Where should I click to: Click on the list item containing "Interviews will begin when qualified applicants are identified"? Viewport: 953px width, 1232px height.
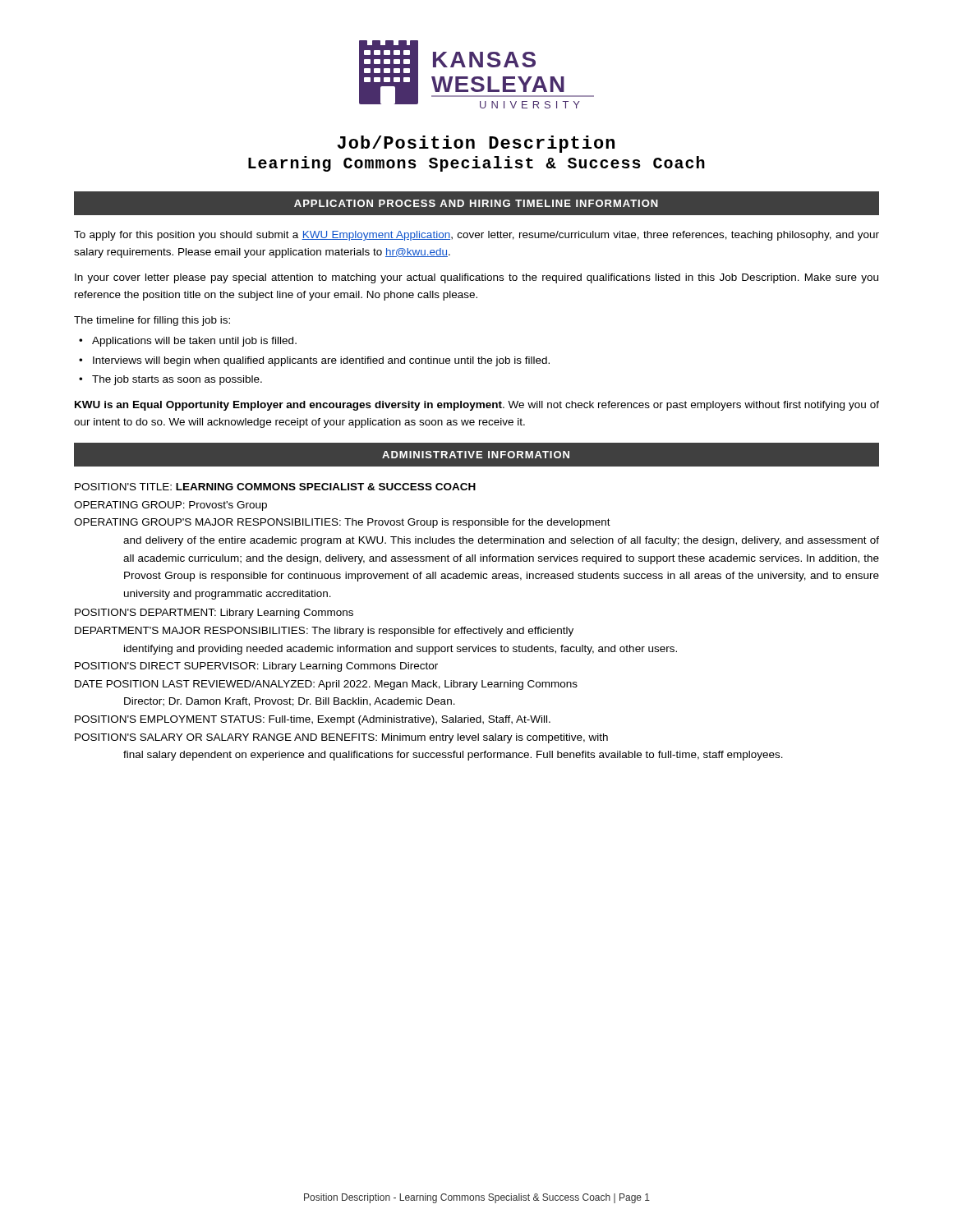pos(321,360)
